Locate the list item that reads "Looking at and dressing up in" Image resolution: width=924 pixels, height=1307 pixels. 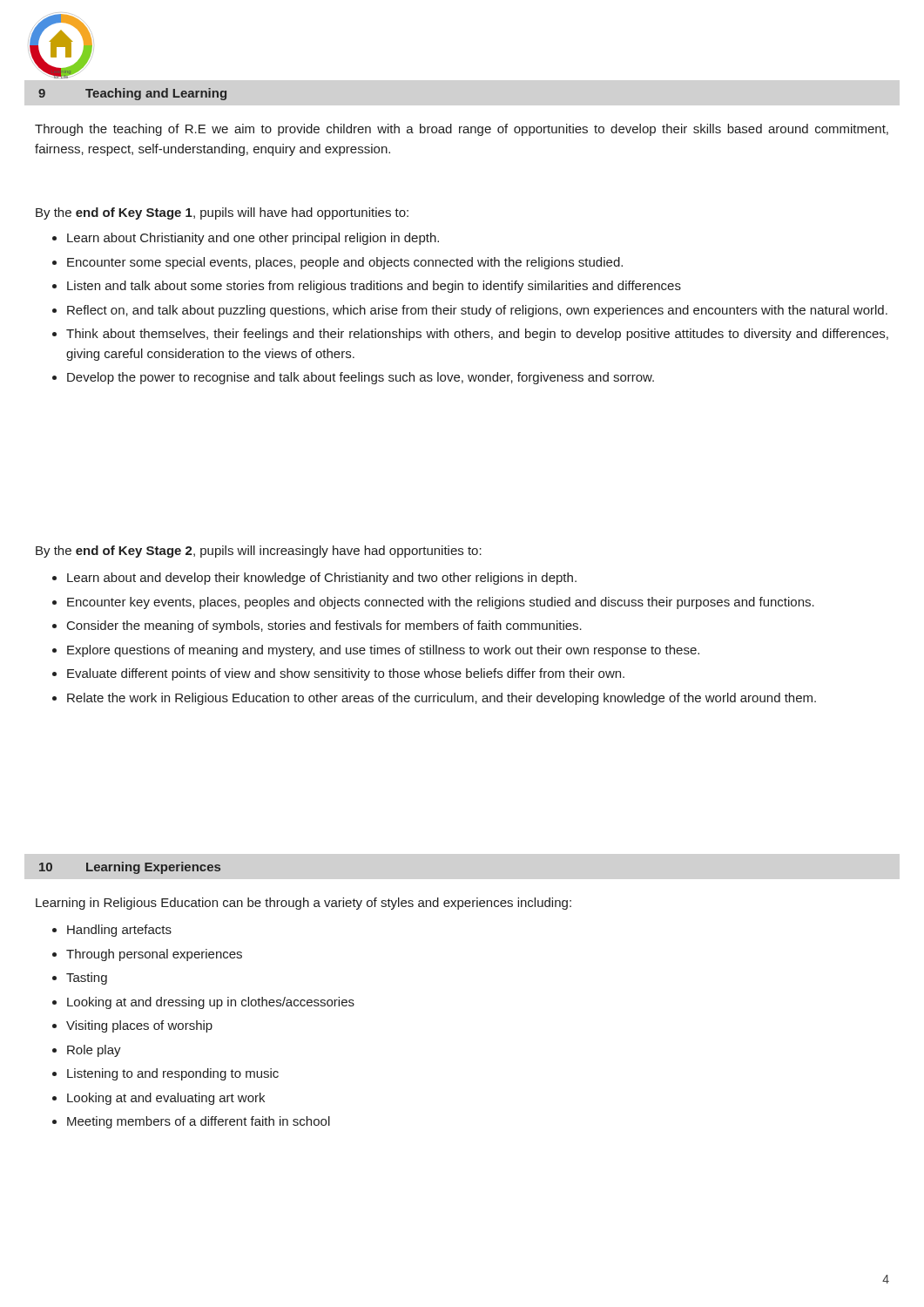210,1001
